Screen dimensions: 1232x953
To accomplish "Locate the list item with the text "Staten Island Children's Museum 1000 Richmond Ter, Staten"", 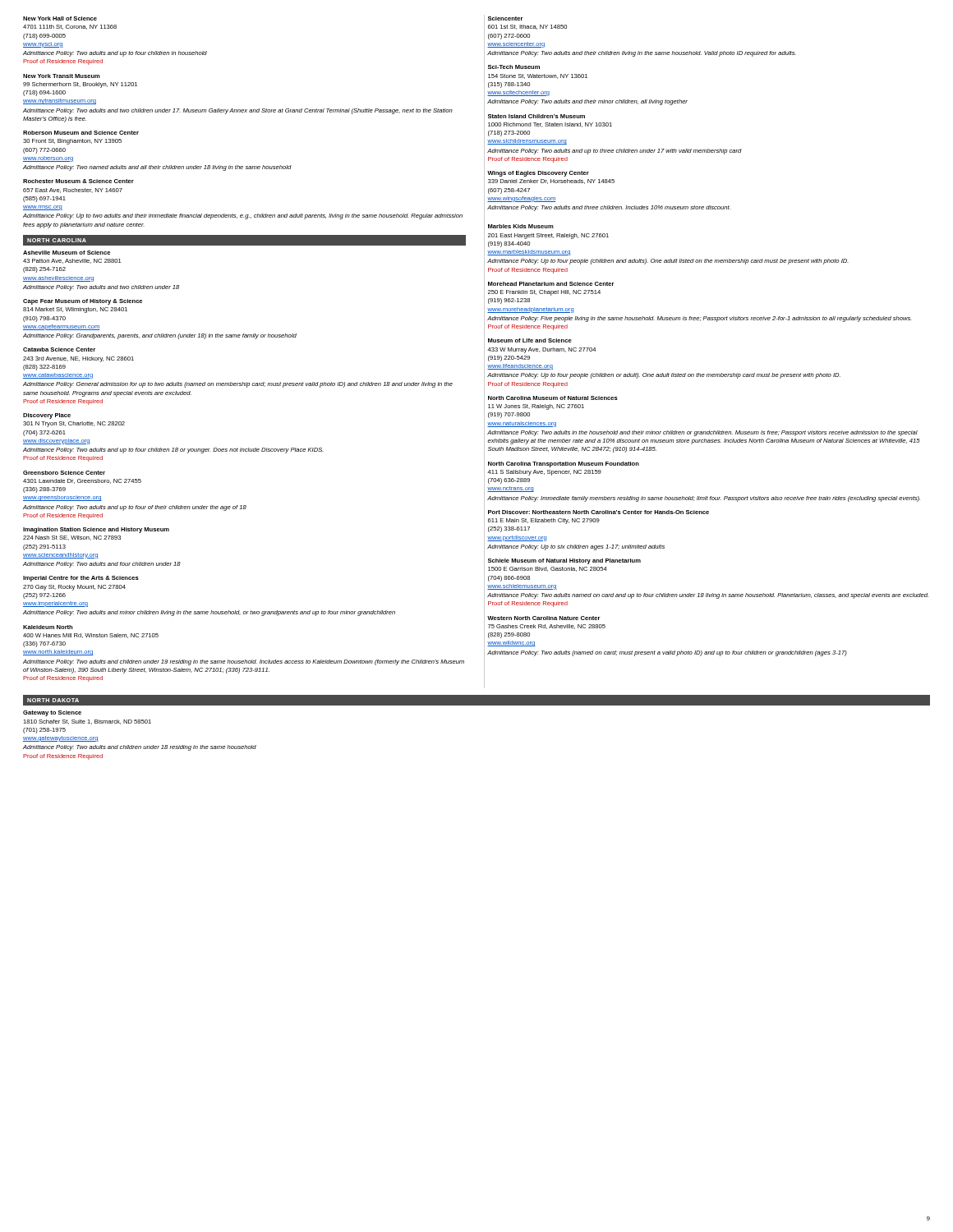I will [x=709, y=138].
